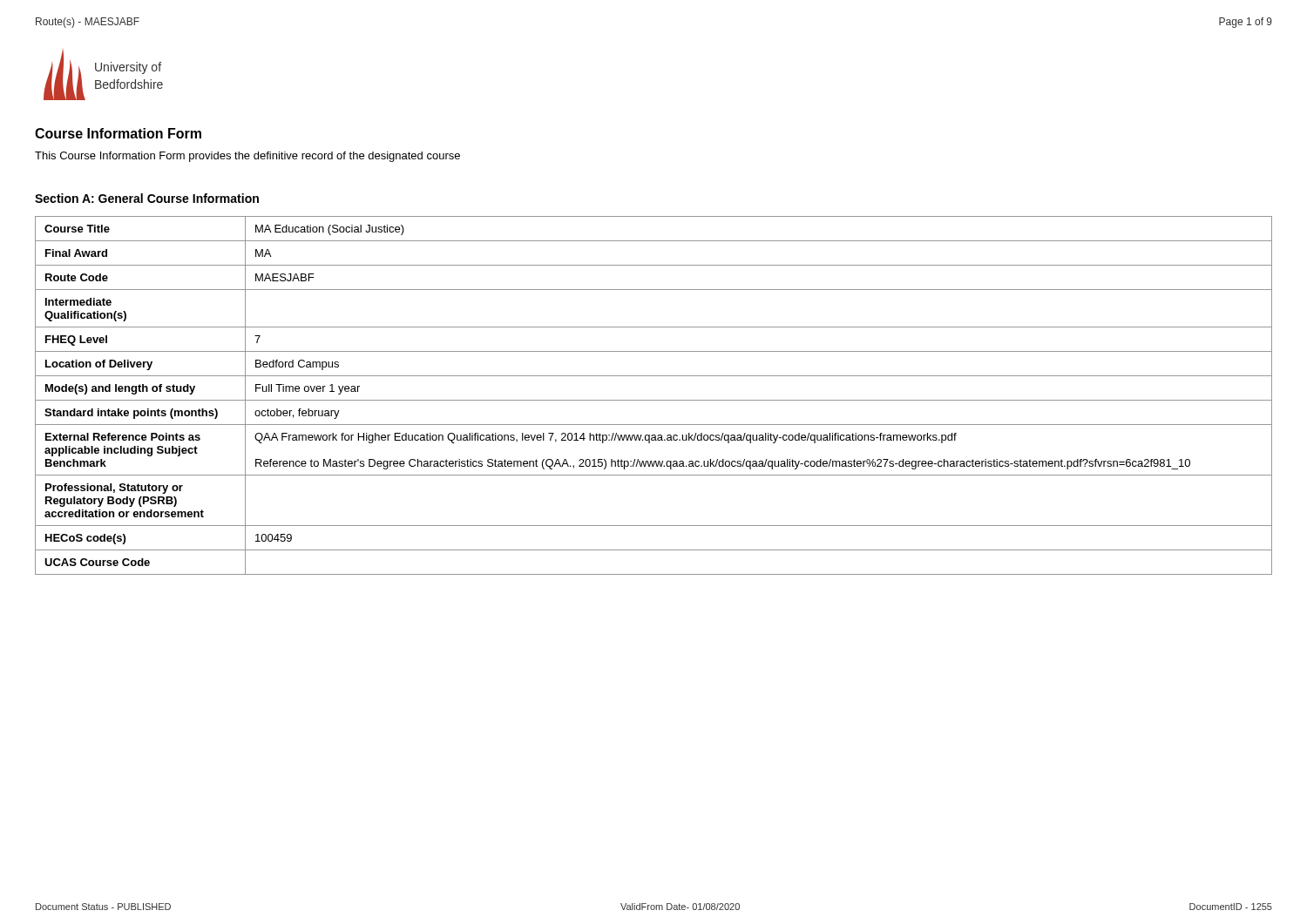1307x924 pixels.
Task: Find the table that mentions "External Reference Points as"
Action: (x=654, y=395)
